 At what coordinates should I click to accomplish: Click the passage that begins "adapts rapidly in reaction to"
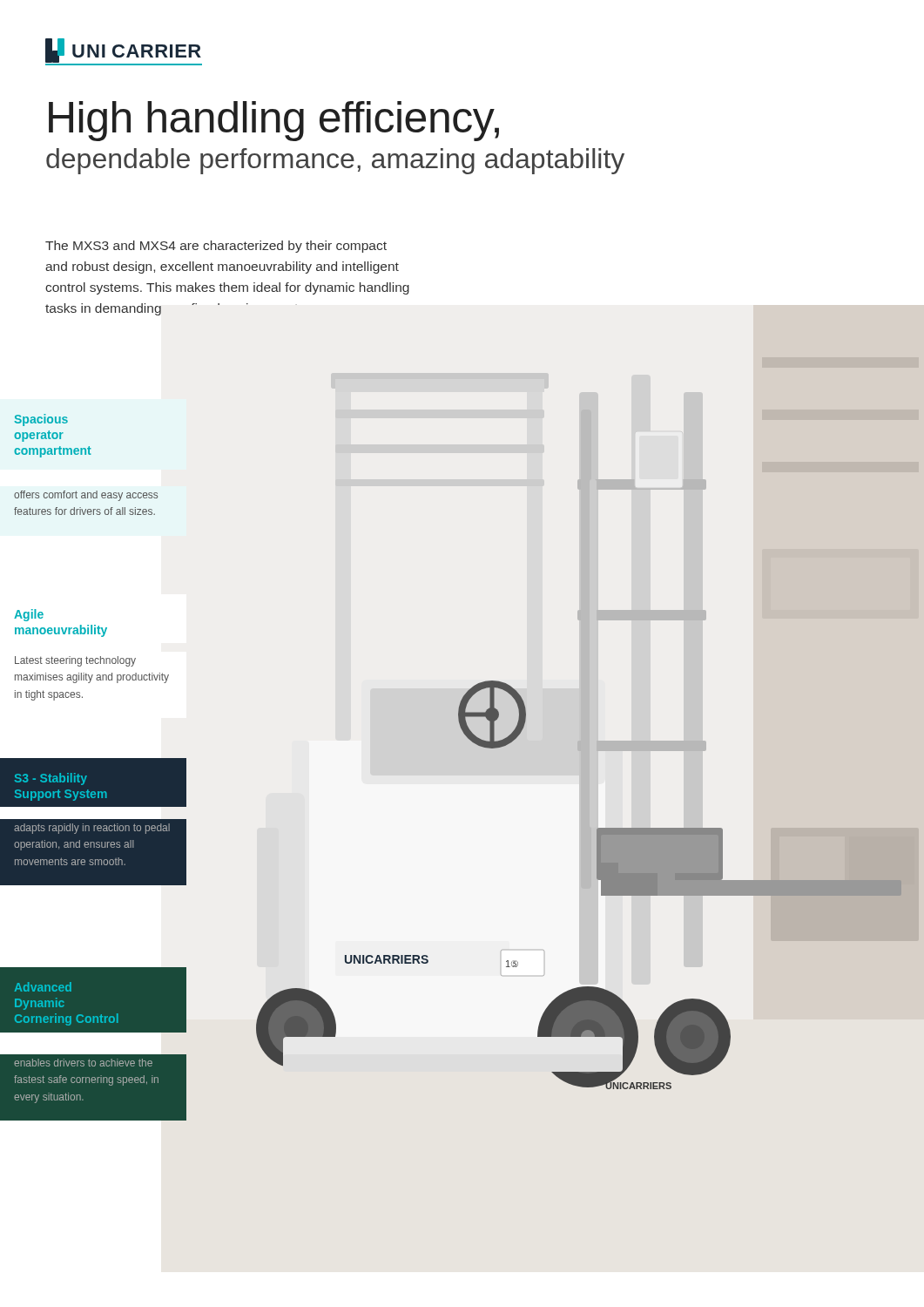click(92, 845)
